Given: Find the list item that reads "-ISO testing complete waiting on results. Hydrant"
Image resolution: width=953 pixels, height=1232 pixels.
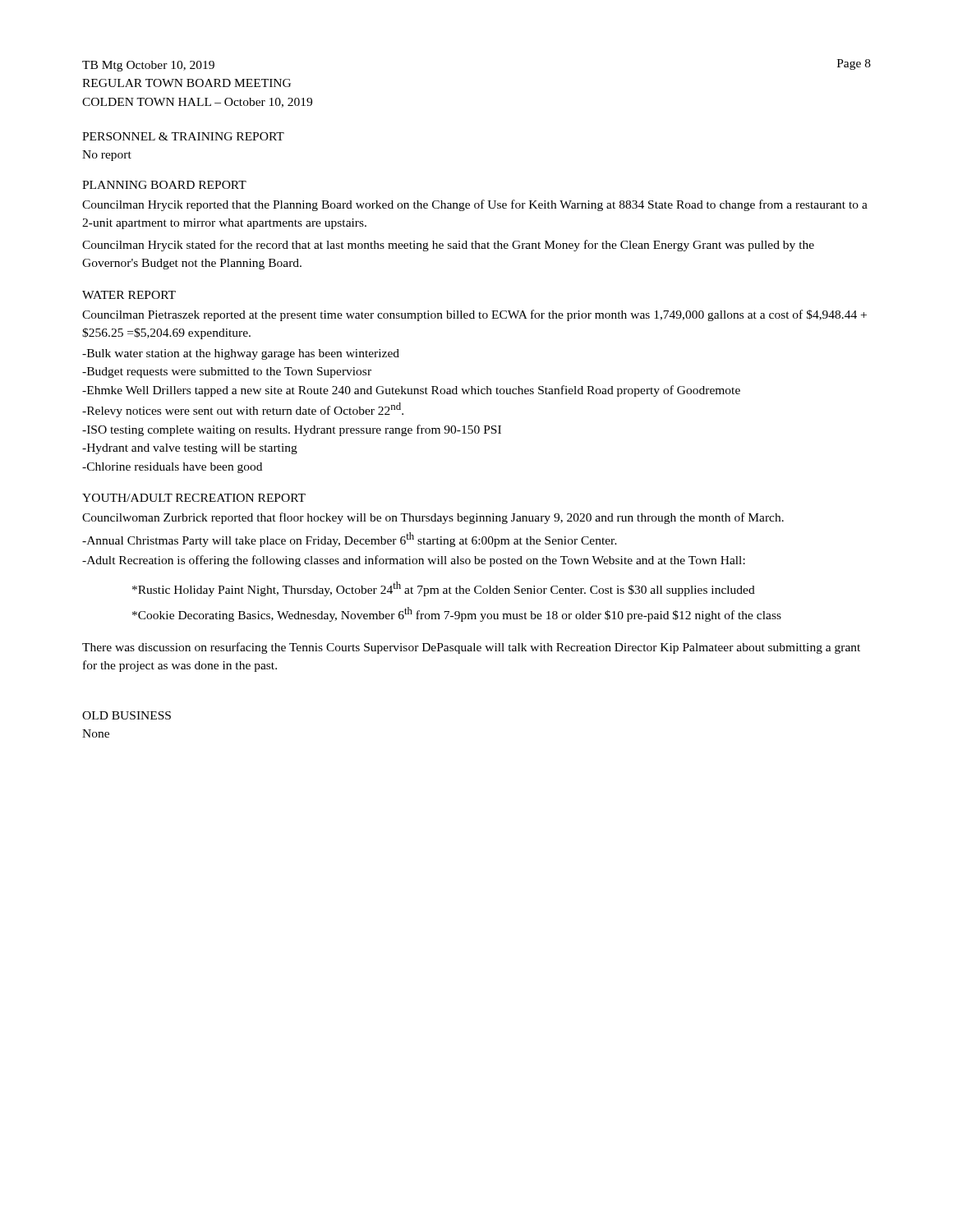Looking at the screenshot, I should (292, 429).
